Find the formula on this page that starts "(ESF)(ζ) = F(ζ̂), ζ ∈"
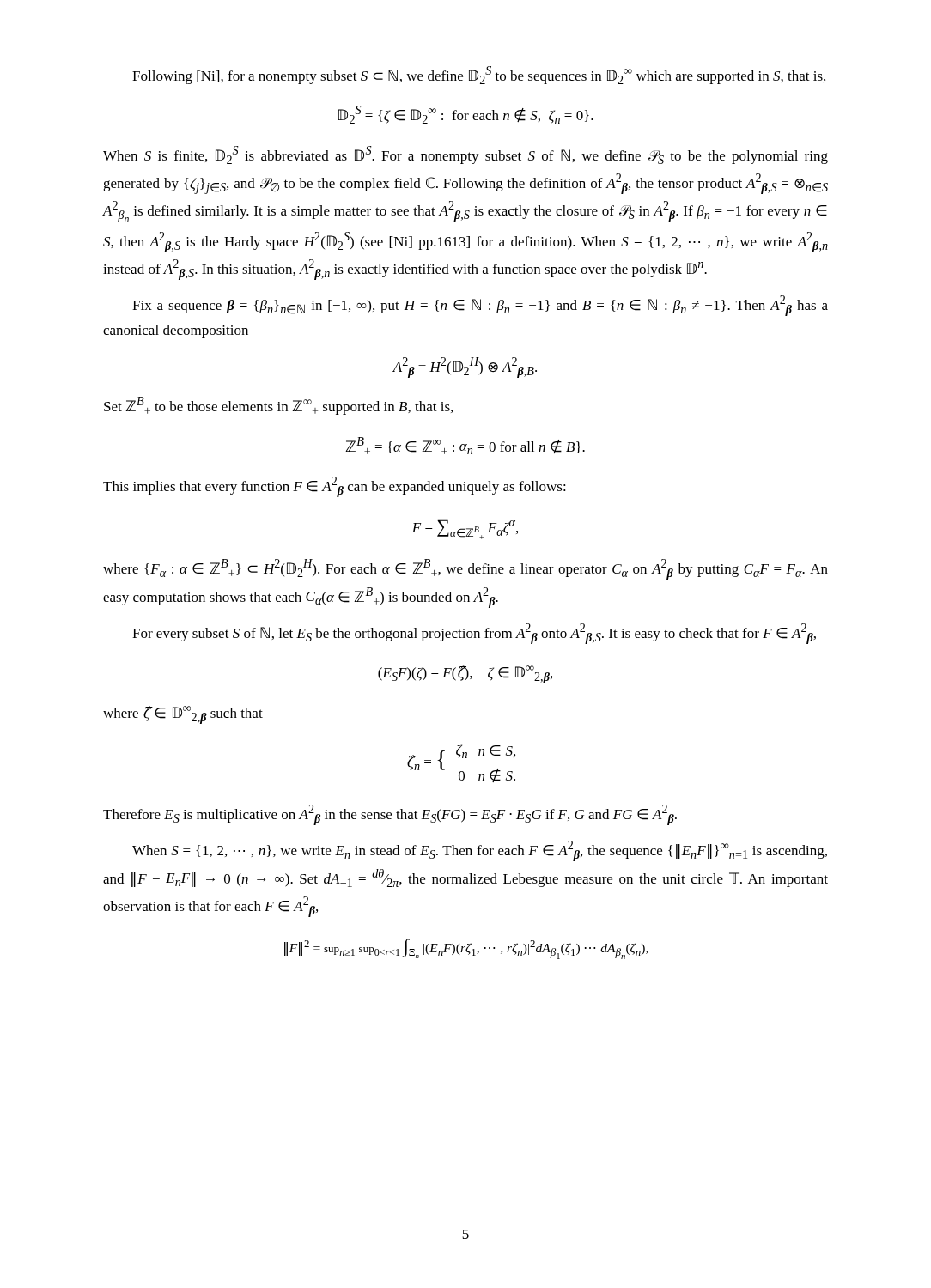 [x=466, y=673]
